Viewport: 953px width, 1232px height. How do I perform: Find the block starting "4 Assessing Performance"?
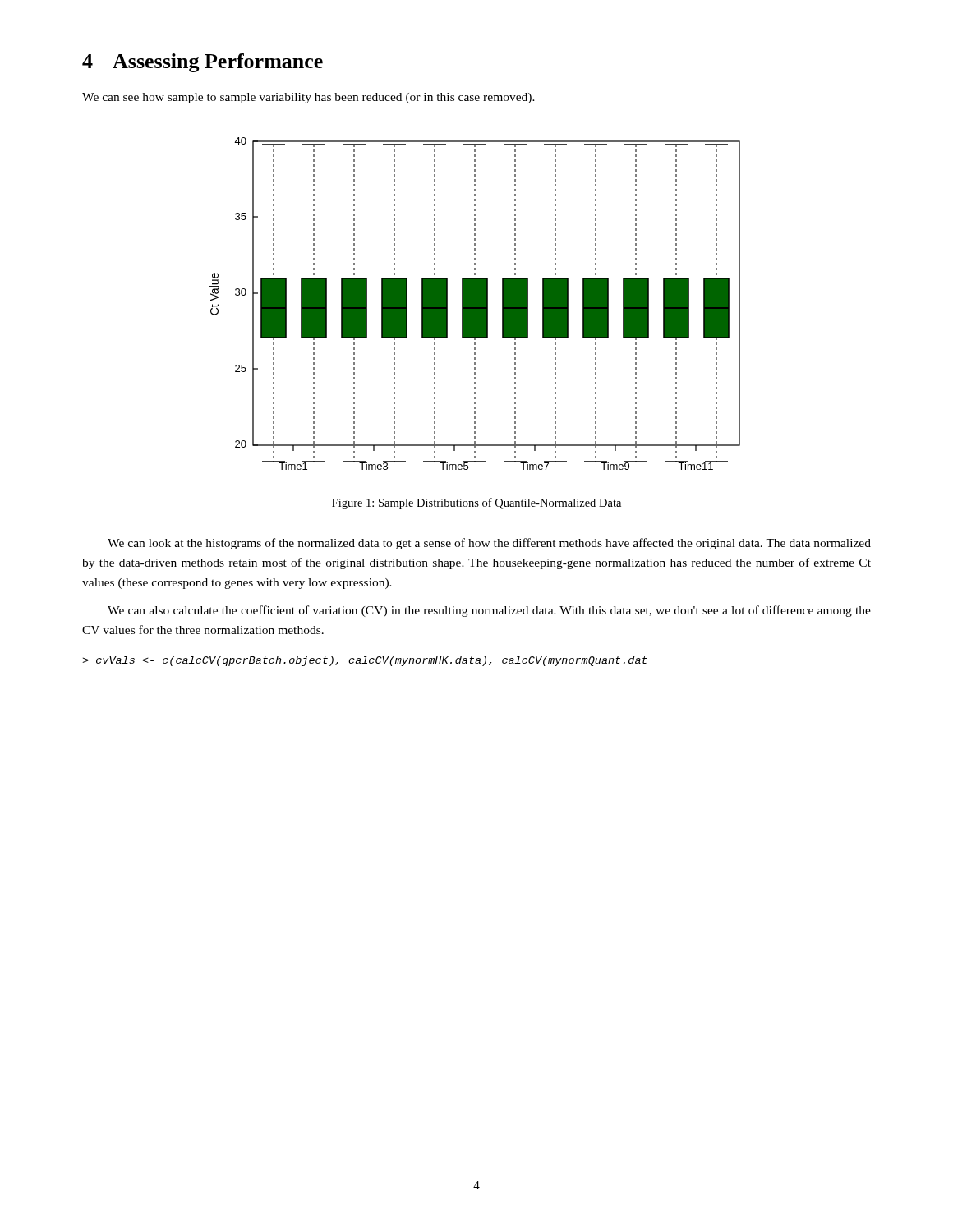click(203, 62)
